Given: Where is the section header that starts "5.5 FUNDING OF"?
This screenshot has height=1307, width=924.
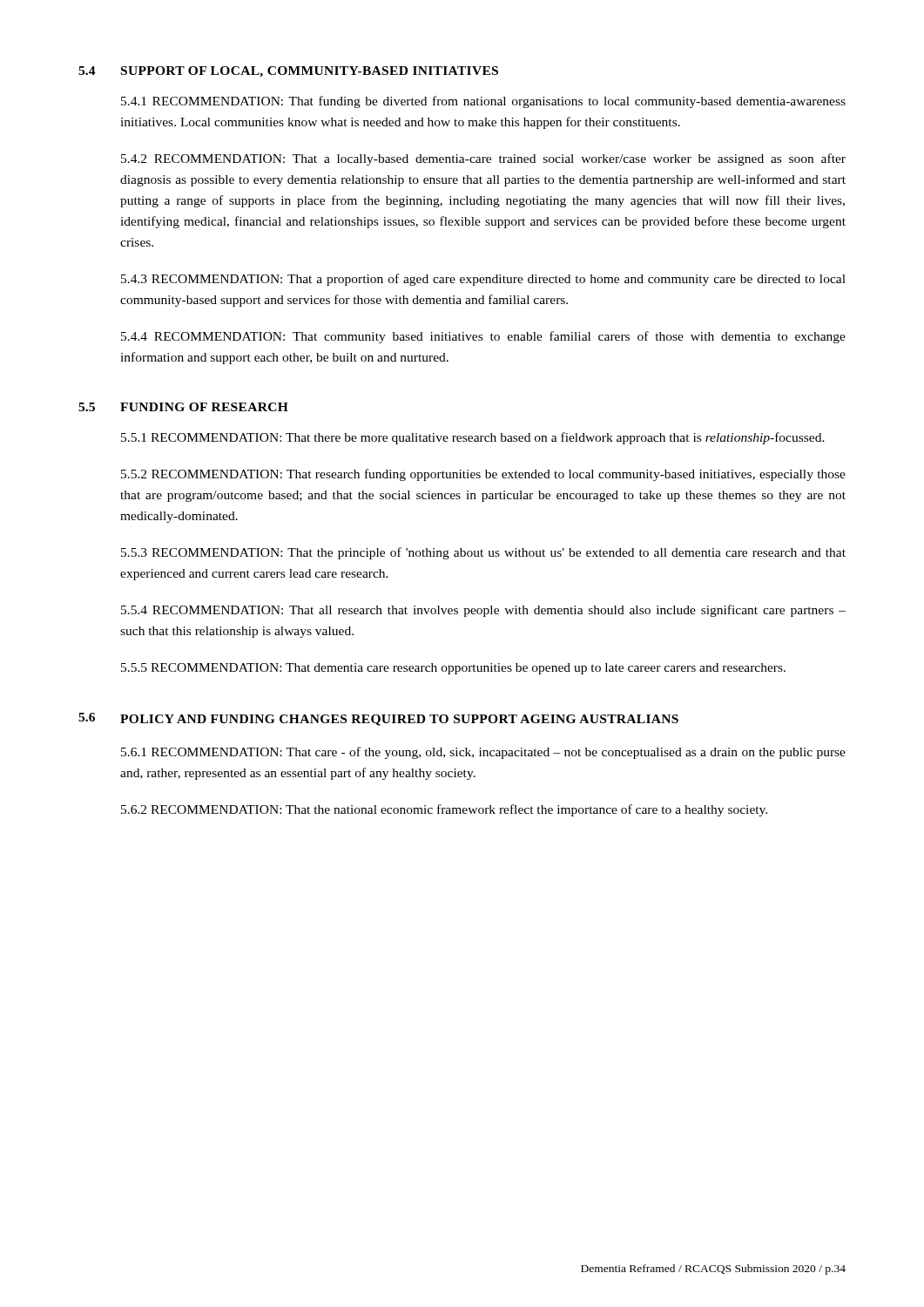Looking at the screenshot, I should pos(183,407).
